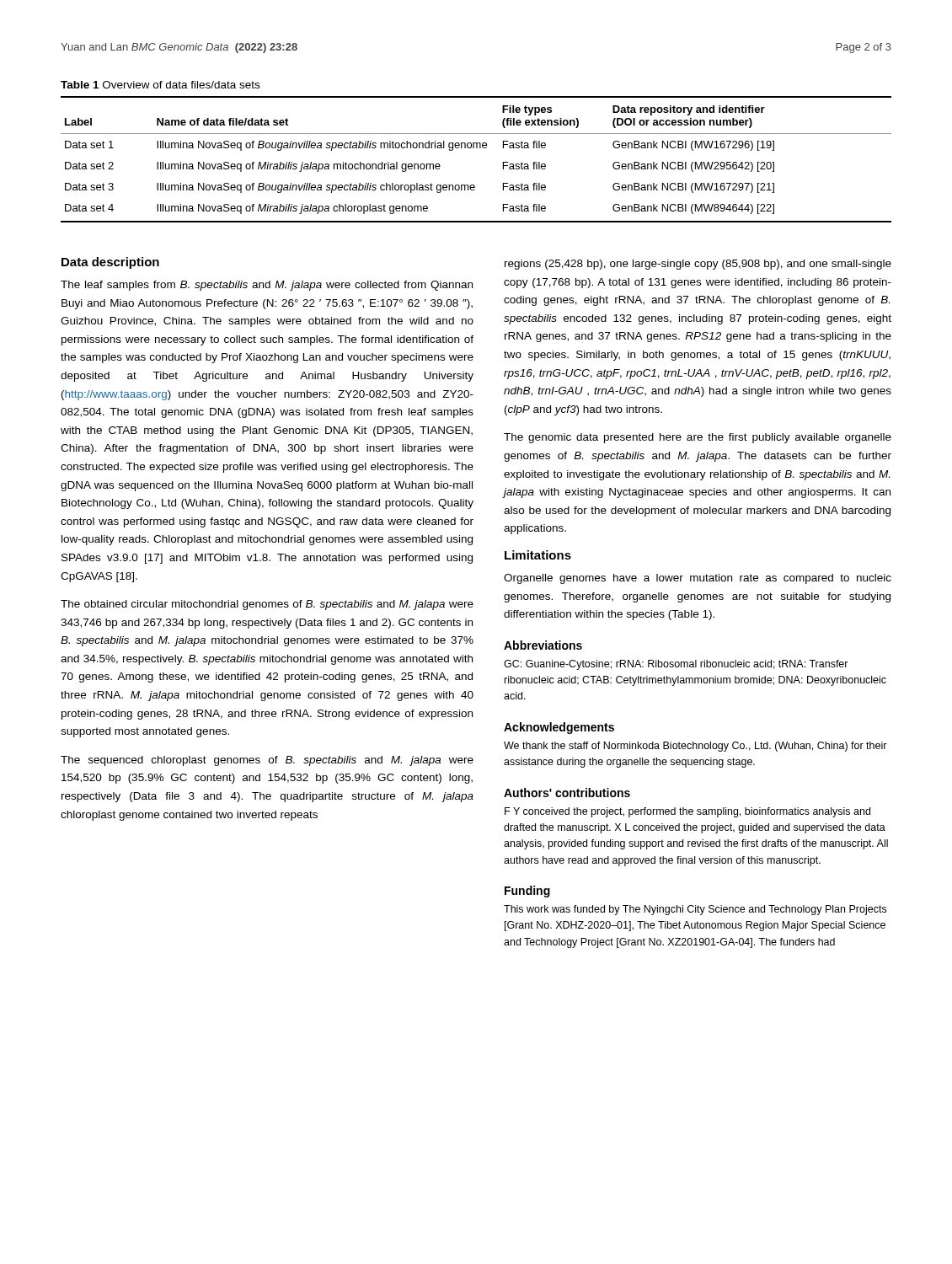Find the text block starting "We thank the staff of"
Viewport: 952px width, 1264px height.
click(695, 754)
